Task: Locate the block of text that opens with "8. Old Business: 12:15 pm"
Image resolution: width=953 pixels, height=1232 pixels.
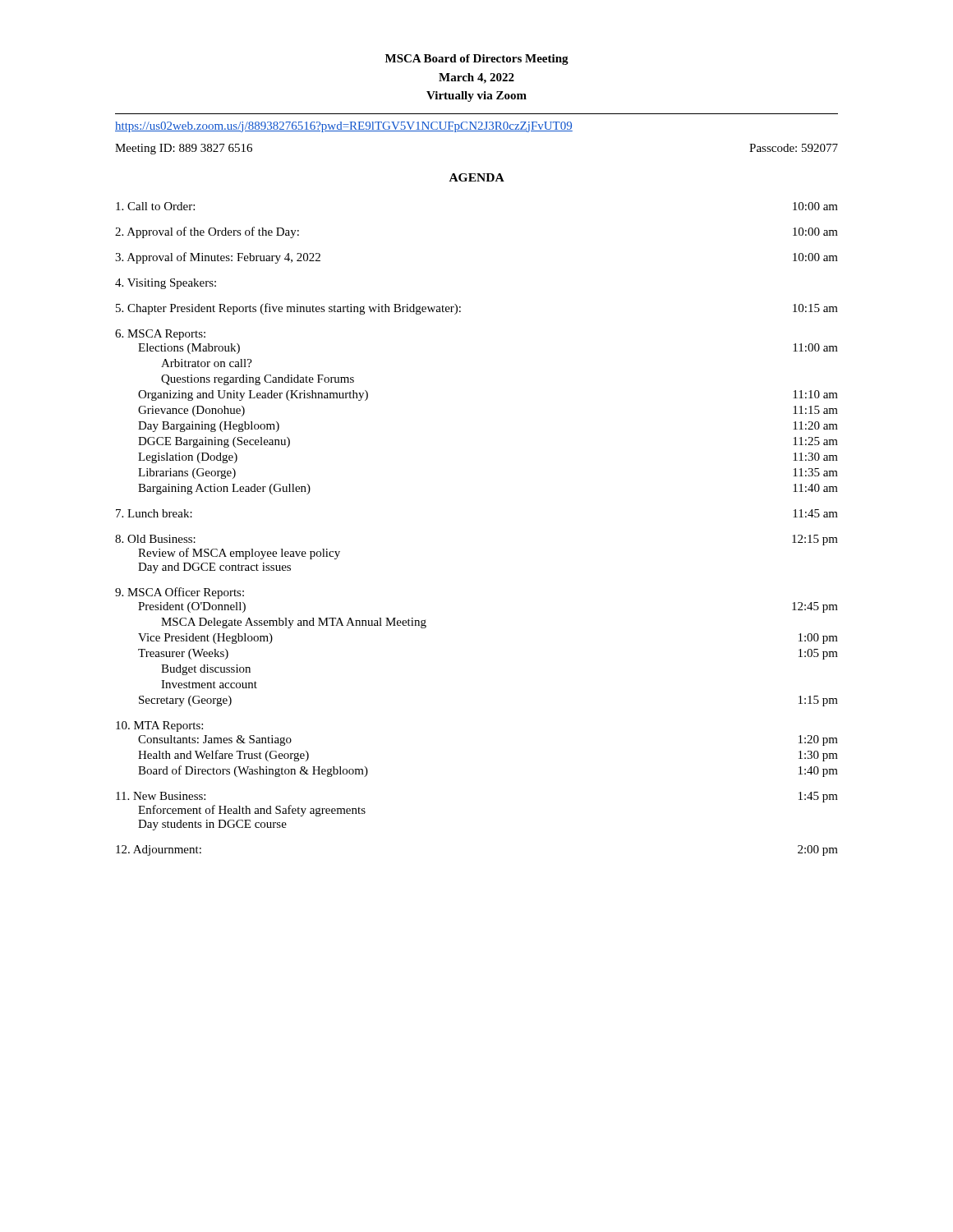Action: coord(153,538)
